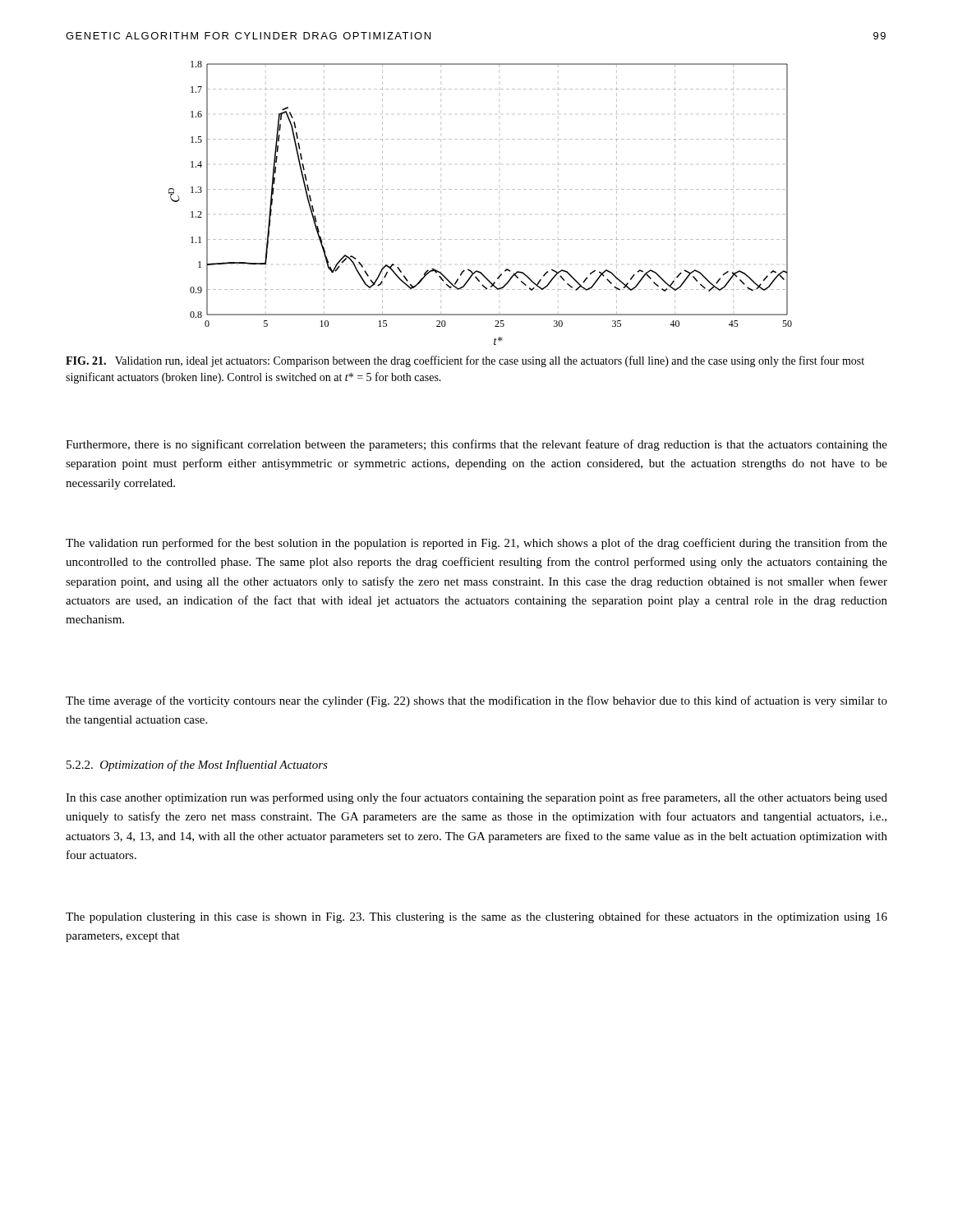The height and width of the screenshot is (1232, 953).
Task: Click the passage that begins "In this case another optimization run was"
Action: pyautogui.click(x=476, y=826)
